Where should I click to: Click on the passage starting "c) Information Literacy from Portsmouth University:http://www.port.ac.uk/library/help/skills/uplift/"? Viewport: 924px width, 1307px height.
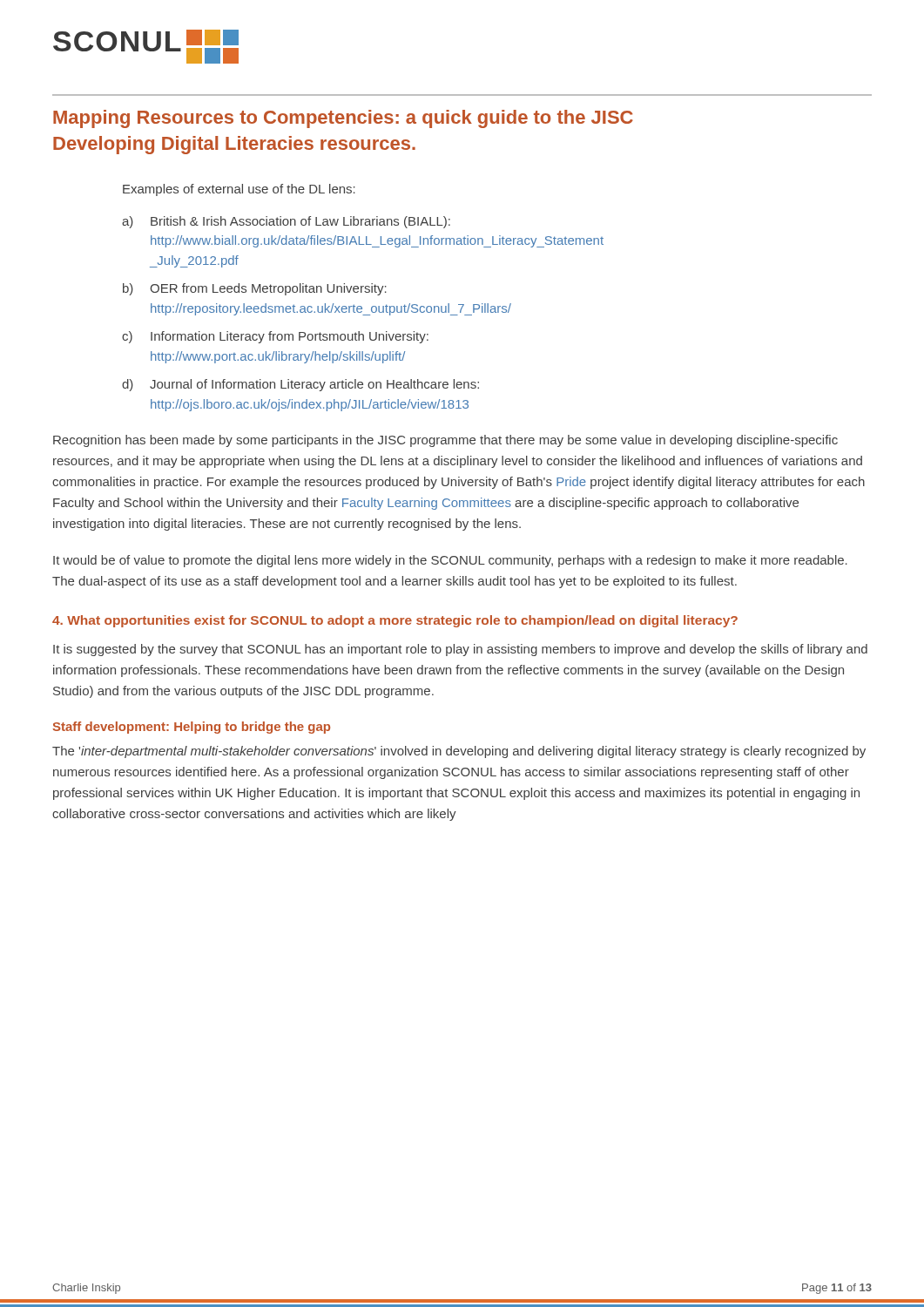275,337
